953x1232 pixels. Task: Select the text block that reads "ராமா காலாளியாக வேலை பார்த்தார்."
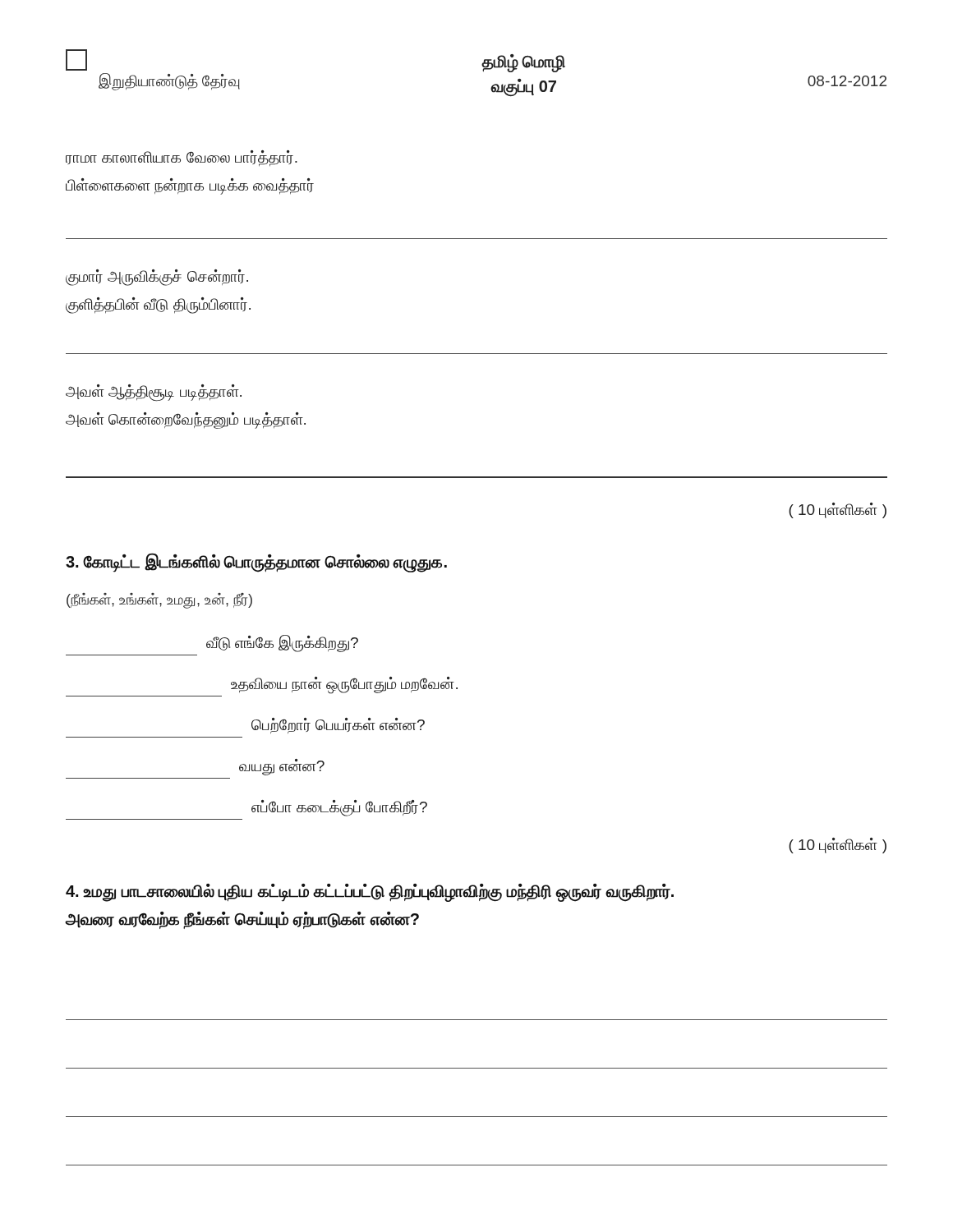[190, 171]
